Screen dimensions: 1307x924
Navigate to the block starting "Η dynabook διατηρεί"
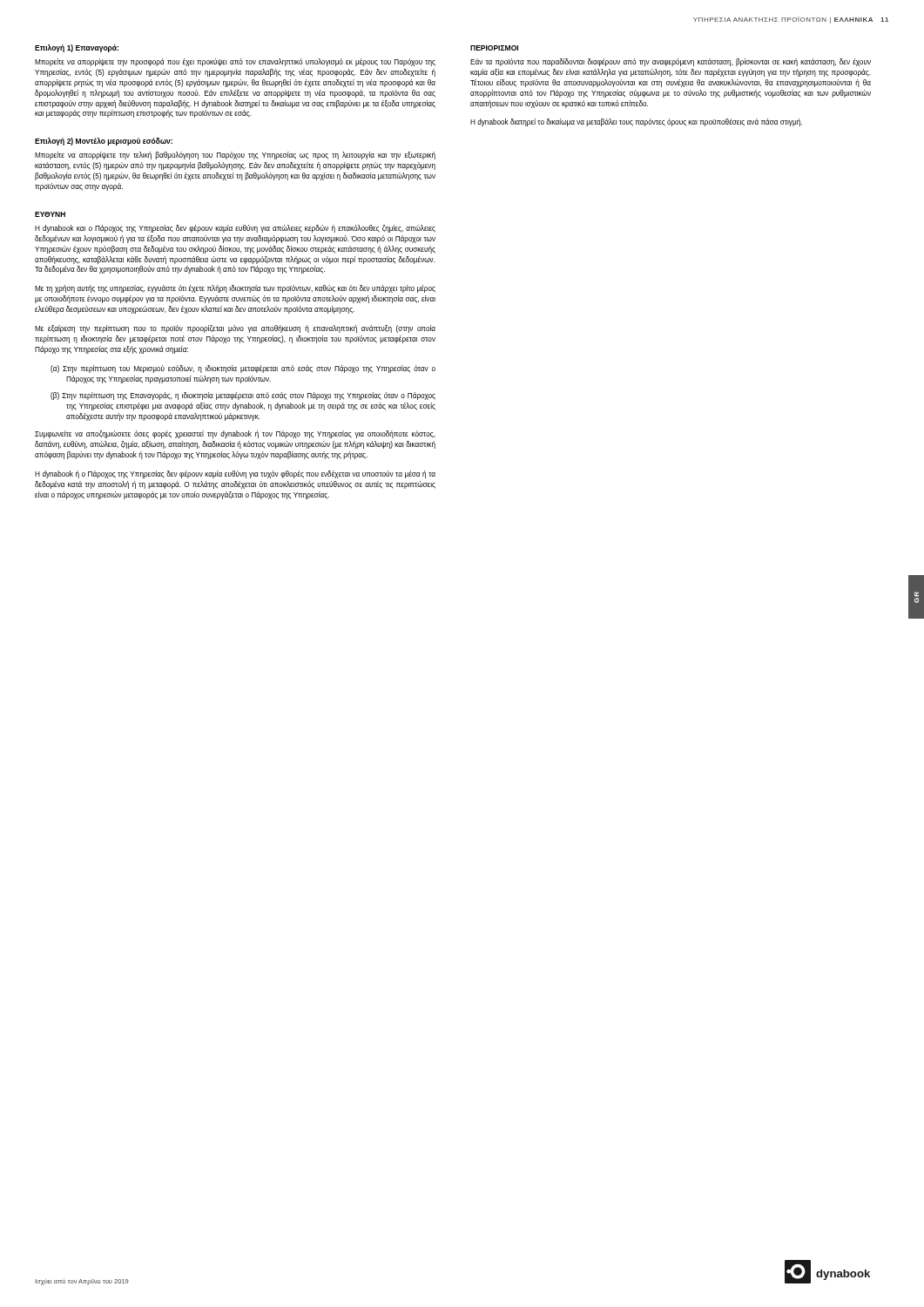[x=636, y=123]
